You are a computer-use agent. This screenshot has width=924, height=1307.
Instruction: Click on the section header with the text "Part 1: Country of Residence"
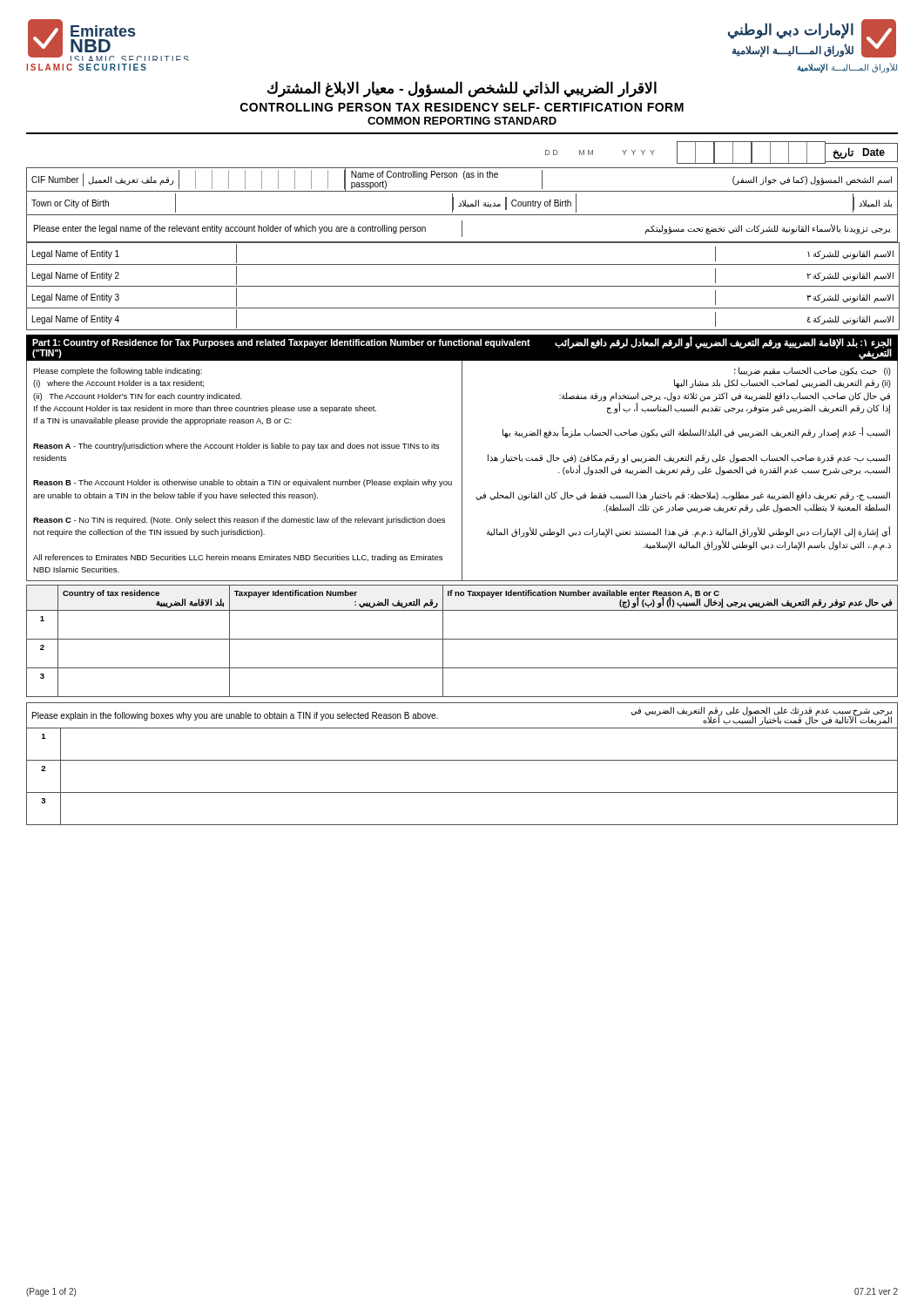(x=462, y=348)
